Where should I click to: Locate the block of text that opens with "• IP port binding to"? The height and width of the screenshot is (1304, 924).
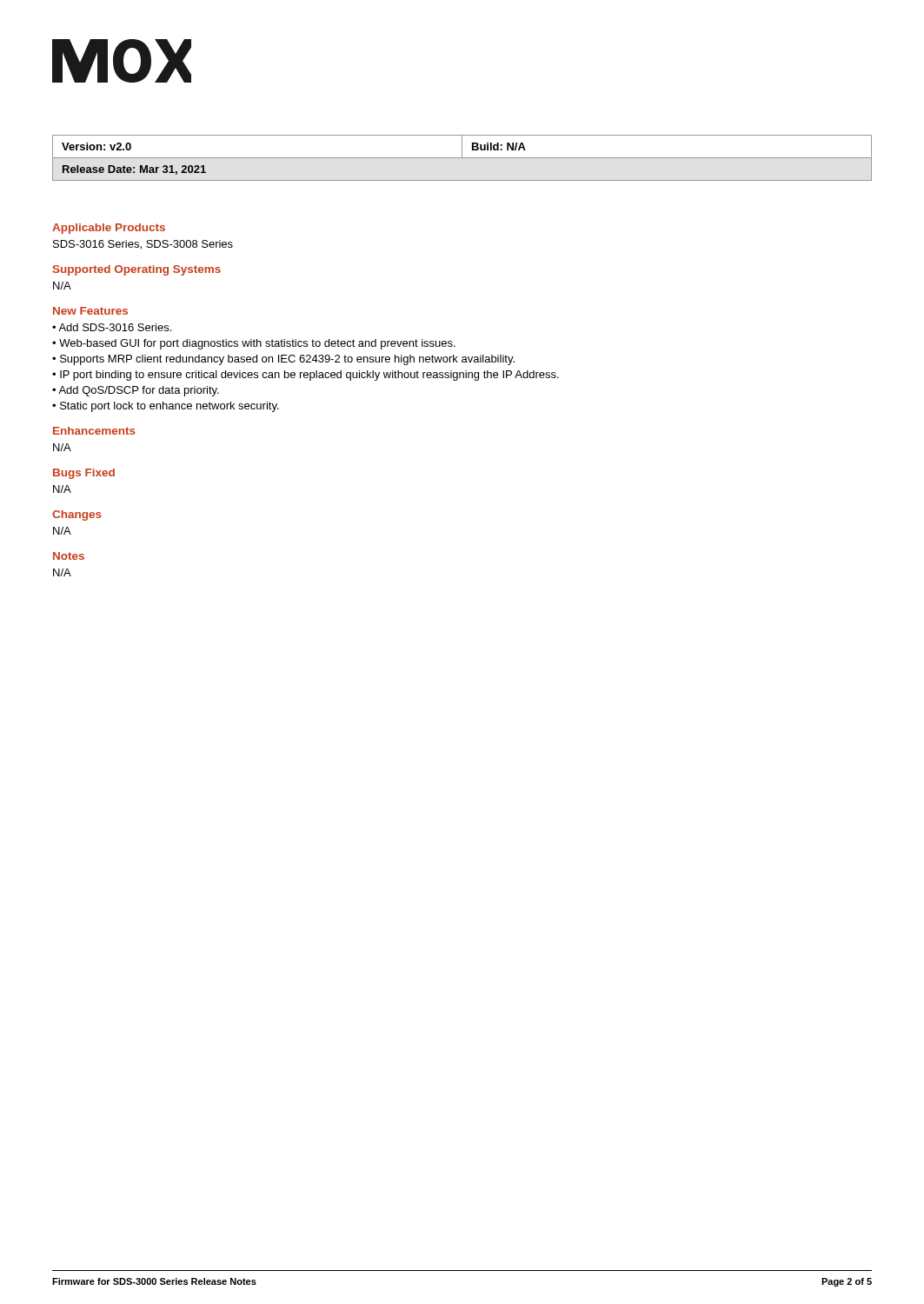click(306, 374)
